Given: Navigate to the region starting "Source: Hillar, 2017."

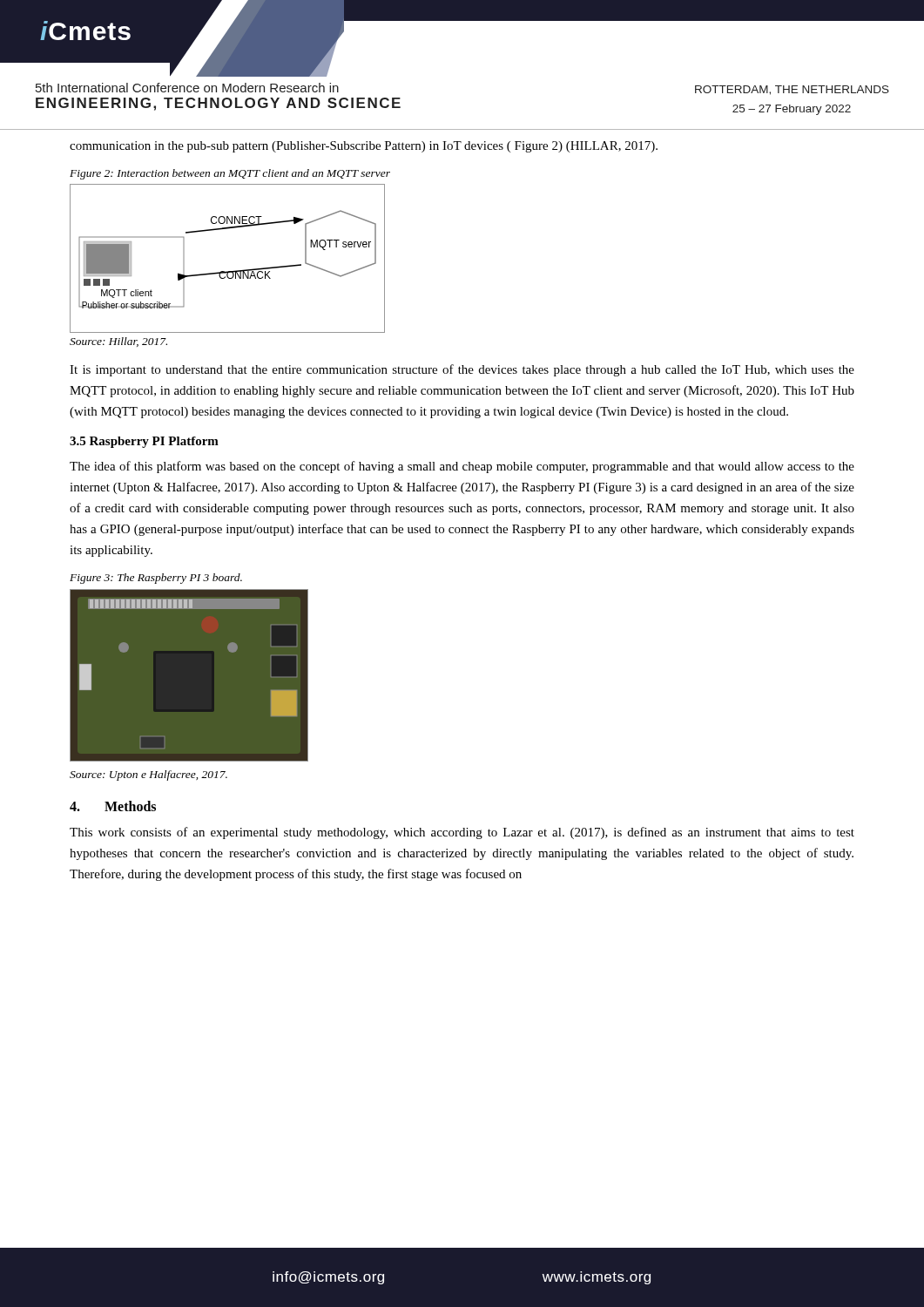Looking at the screenshot, I should tap(118, 342).
